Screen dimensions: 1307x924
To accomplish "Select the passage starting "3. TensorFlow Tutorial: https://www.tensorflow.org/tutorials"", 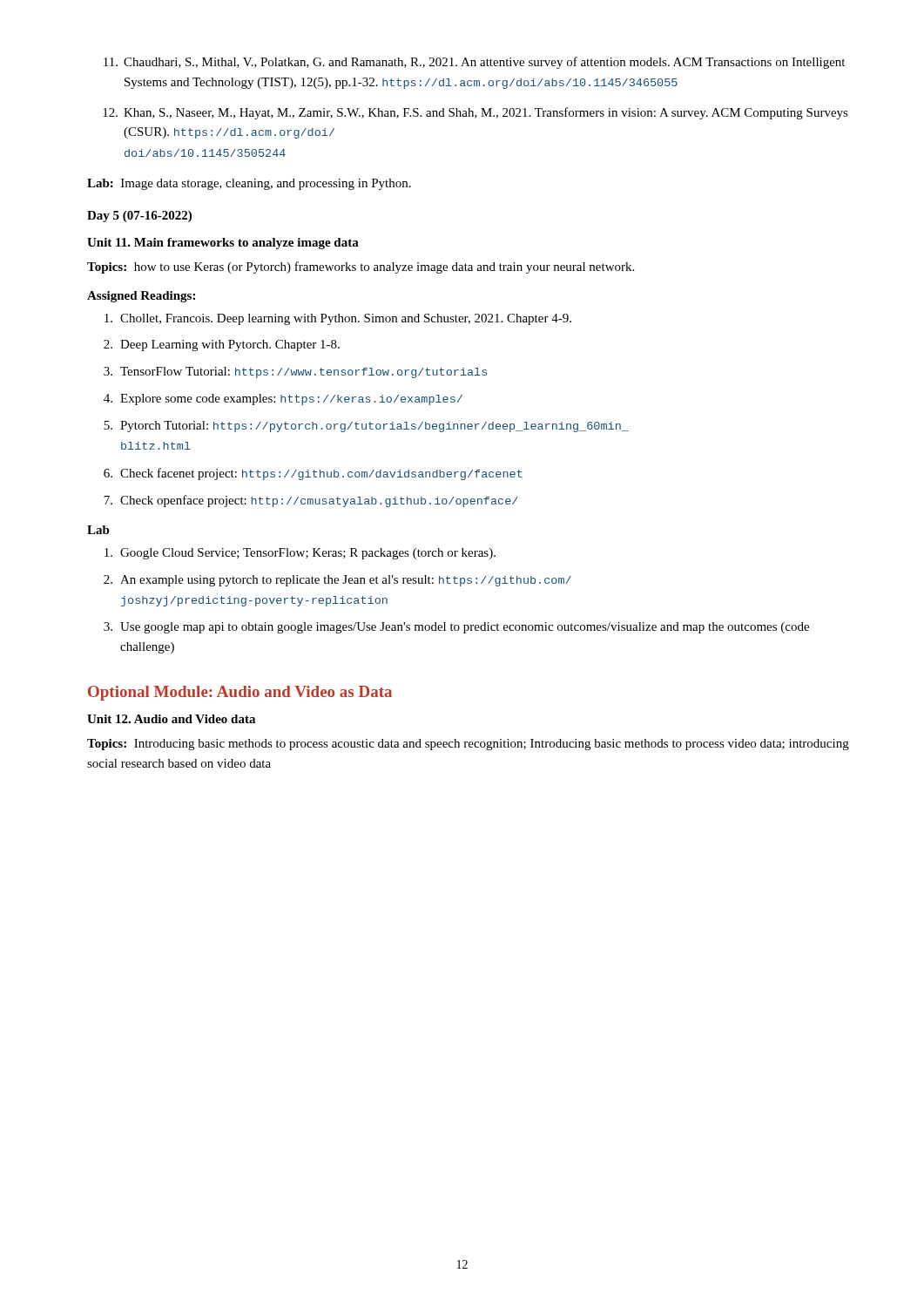I will (471, 371).
